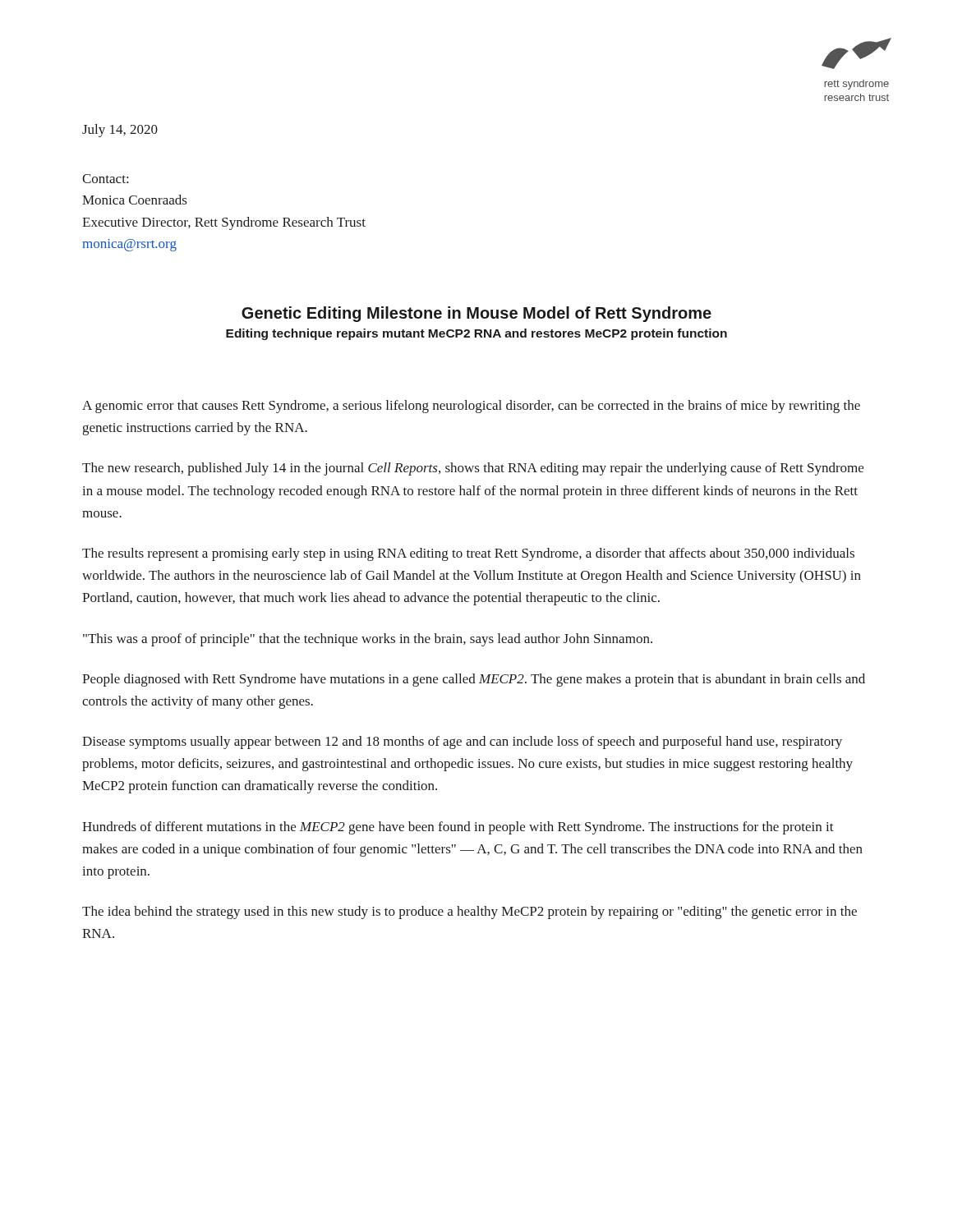Find the text block that says "The results represent a"

pyautogui.click(x=476, y=576)
